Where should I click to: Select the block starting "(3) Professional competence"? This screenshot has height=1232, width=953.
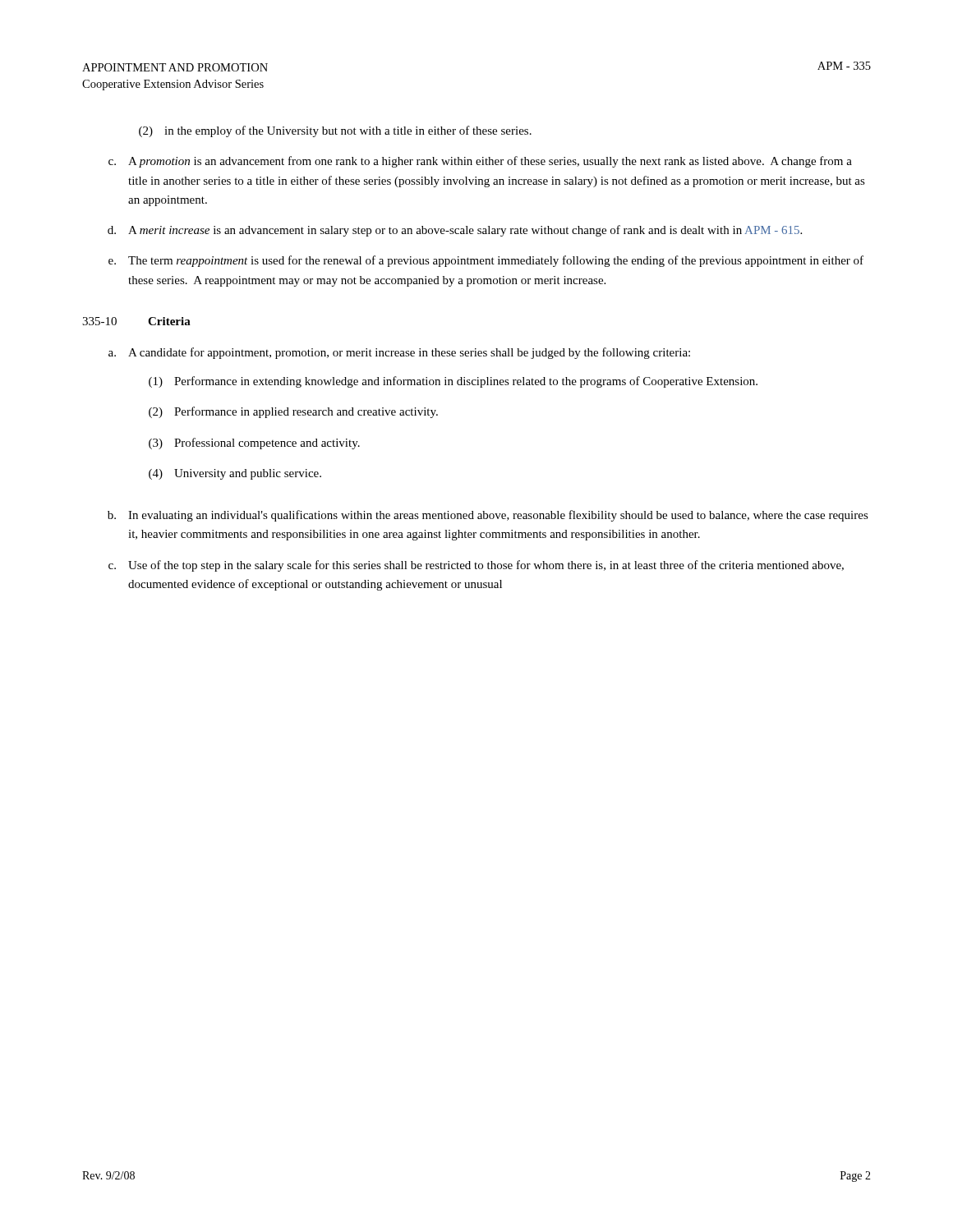(254, 444)
